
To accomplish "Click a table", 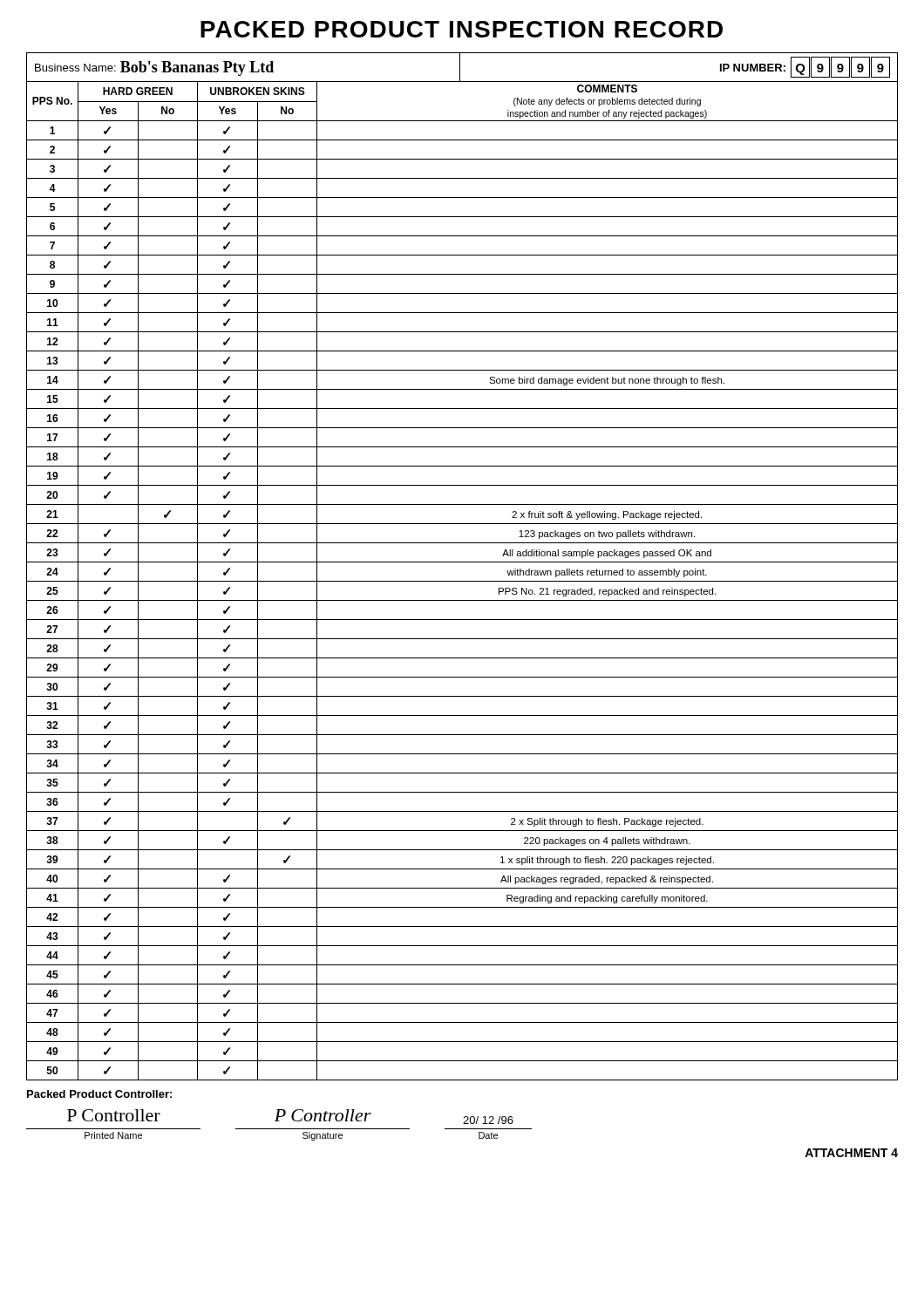I will pyautogui.click(x=462, y=566).
